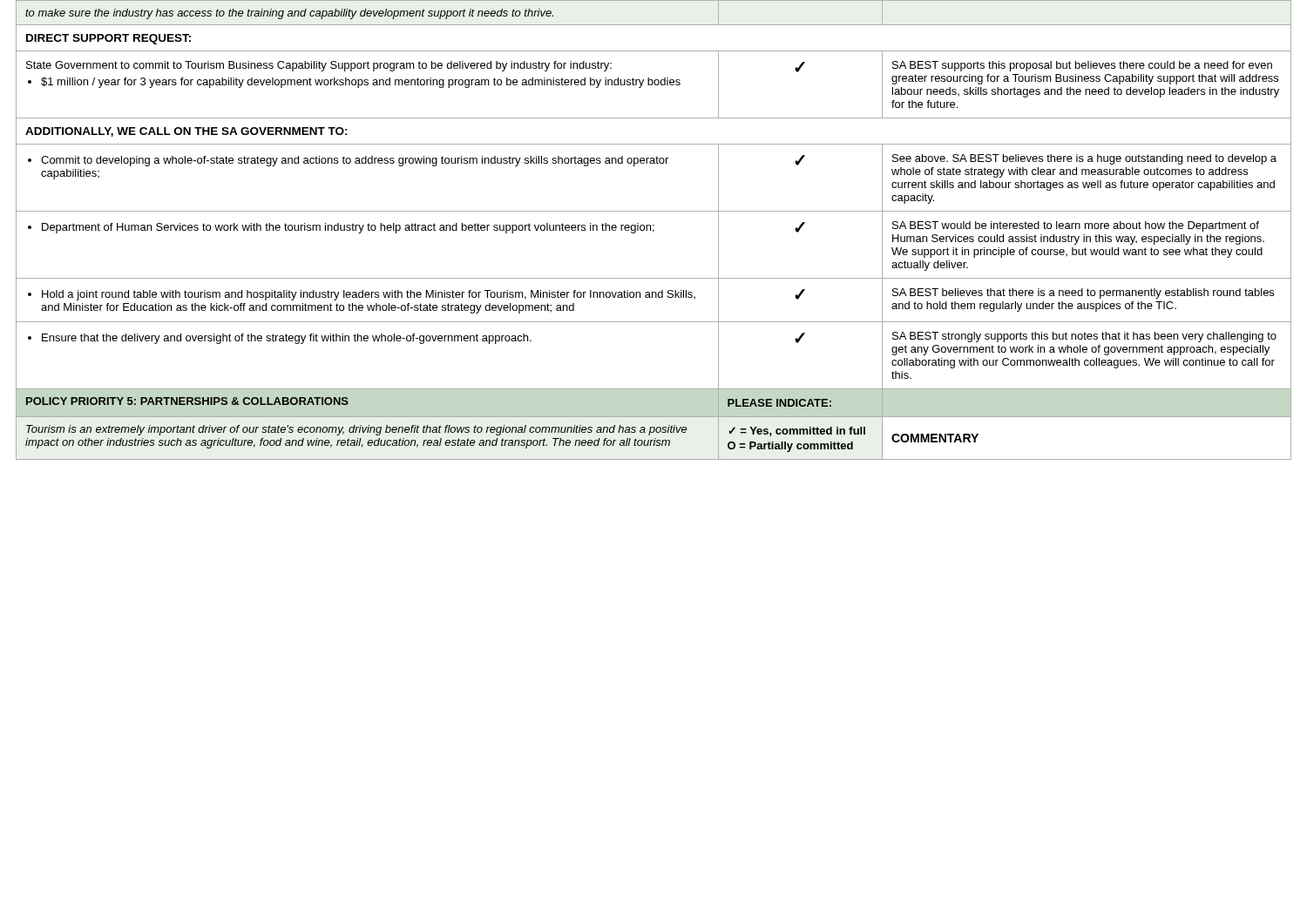Click the passage that begins "State Government to commit"
Viewport: 1307px width, 924px height.
point(367,73)
